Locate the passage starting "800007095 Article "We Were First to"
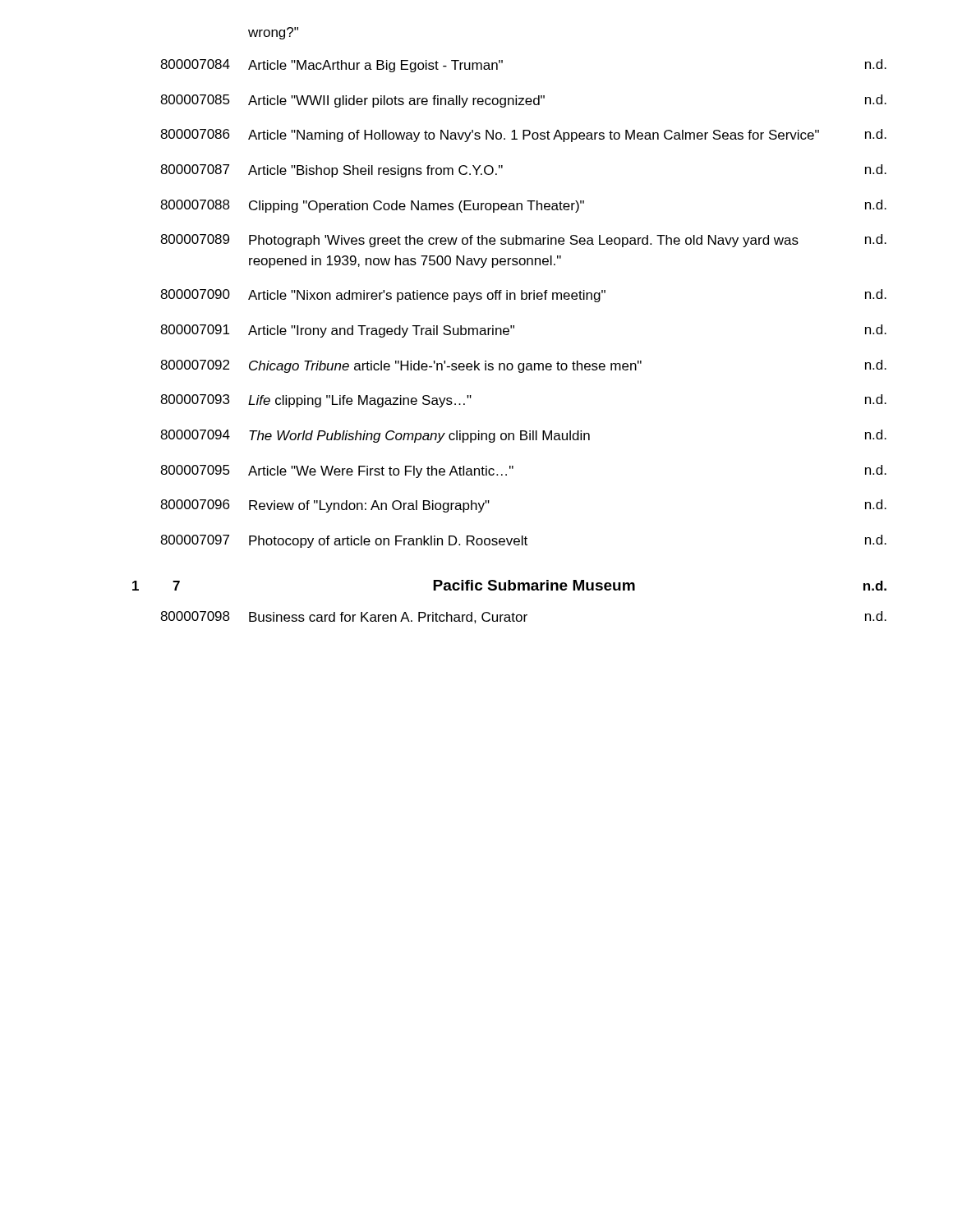The height and width of the screenshot is (1232, 953). pos(509,471)
